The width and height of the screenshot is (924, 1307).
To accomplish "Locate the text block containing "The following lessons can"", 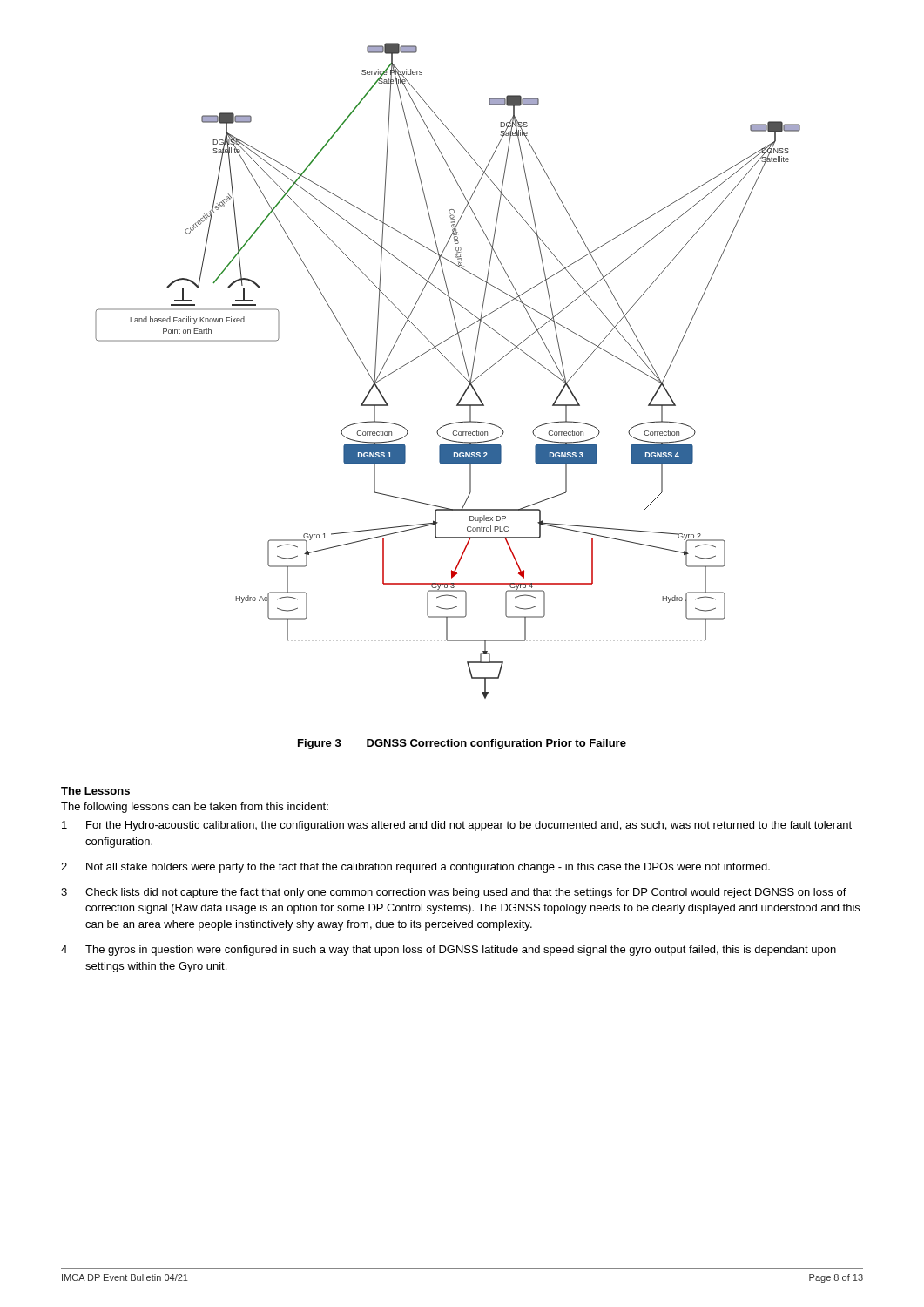I will [195, 806].
